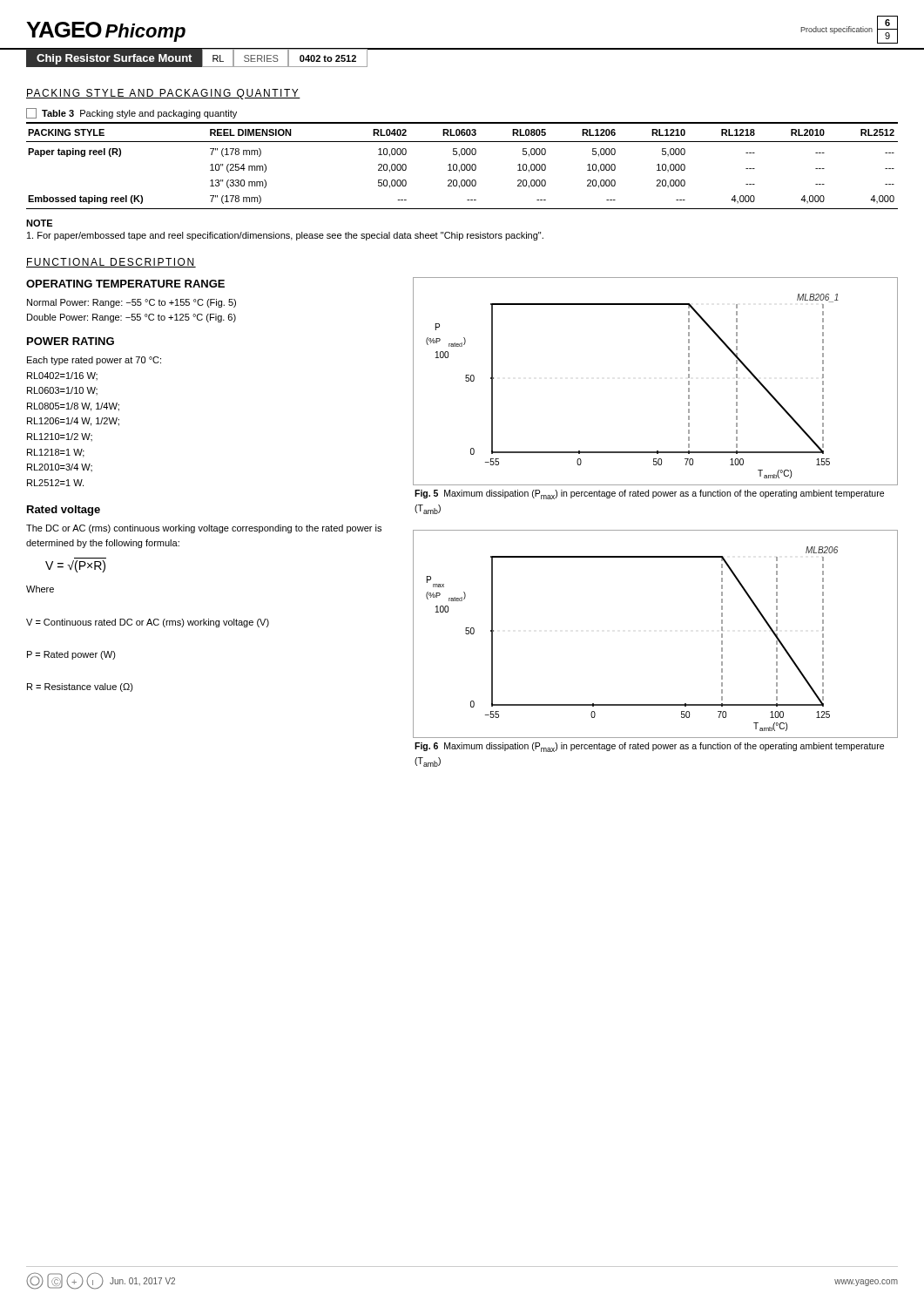Point to the caption beginning "Fig. 5 Maximum dissipation (Pmax)"
The image size is (924, 1307).
(649, 502)
